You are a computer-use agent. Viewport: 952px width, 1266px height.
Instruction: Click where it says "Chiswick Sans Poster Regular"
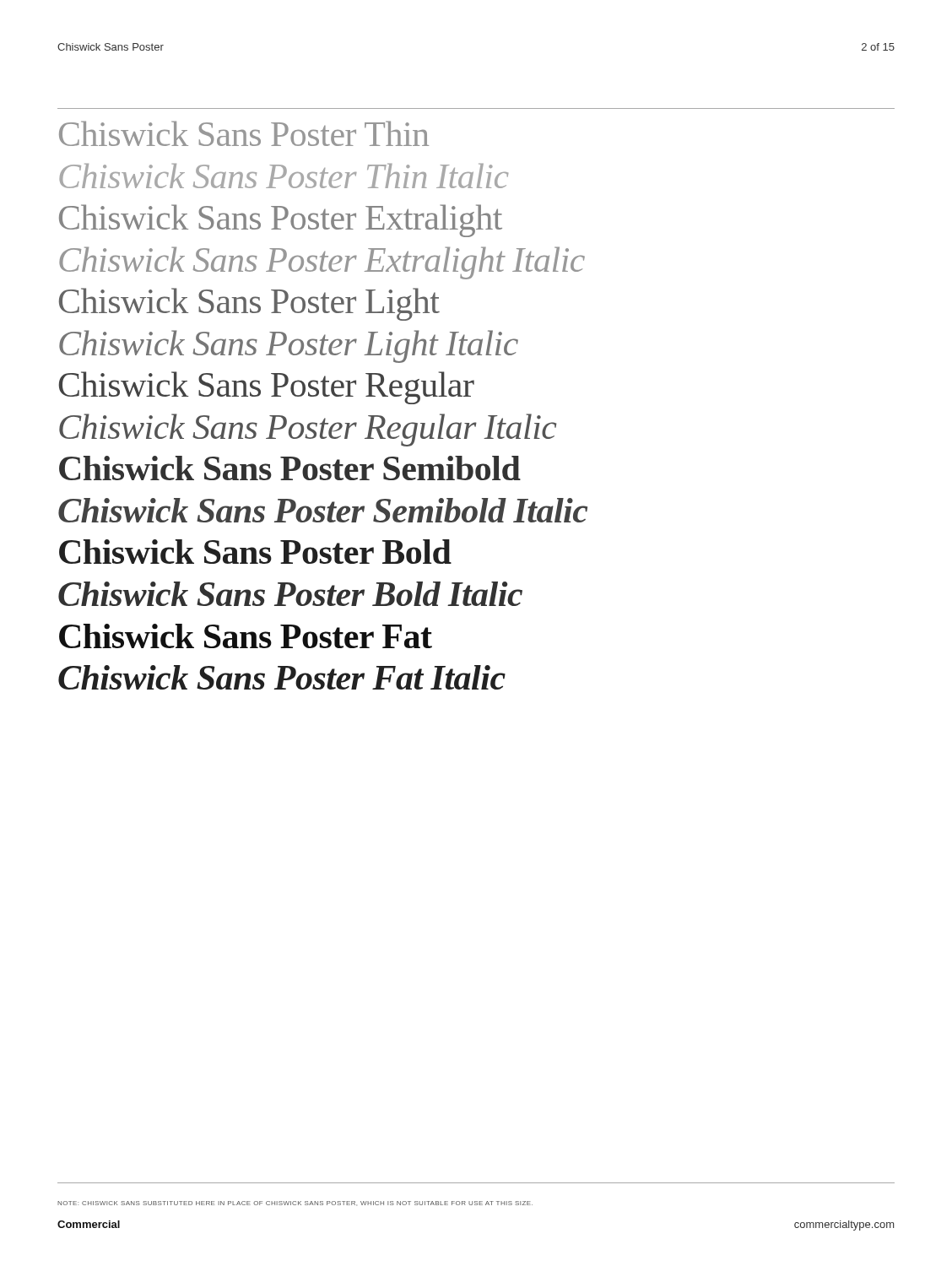tap(266, 385)
